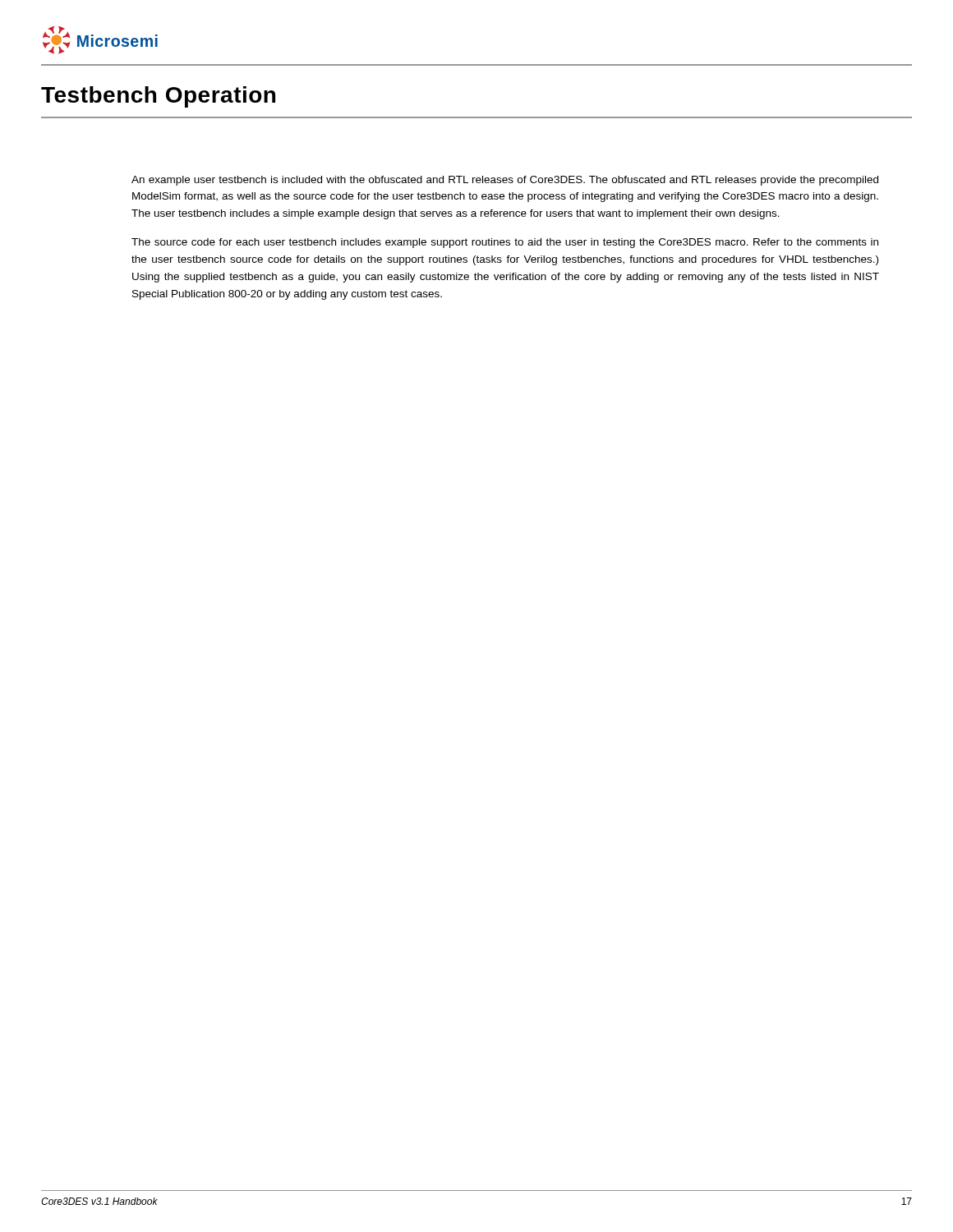The height and width of the screenshot is (1232, 953).
Task: Navigate to the region starting "The source code for each user testbench"
Action: 505,269
